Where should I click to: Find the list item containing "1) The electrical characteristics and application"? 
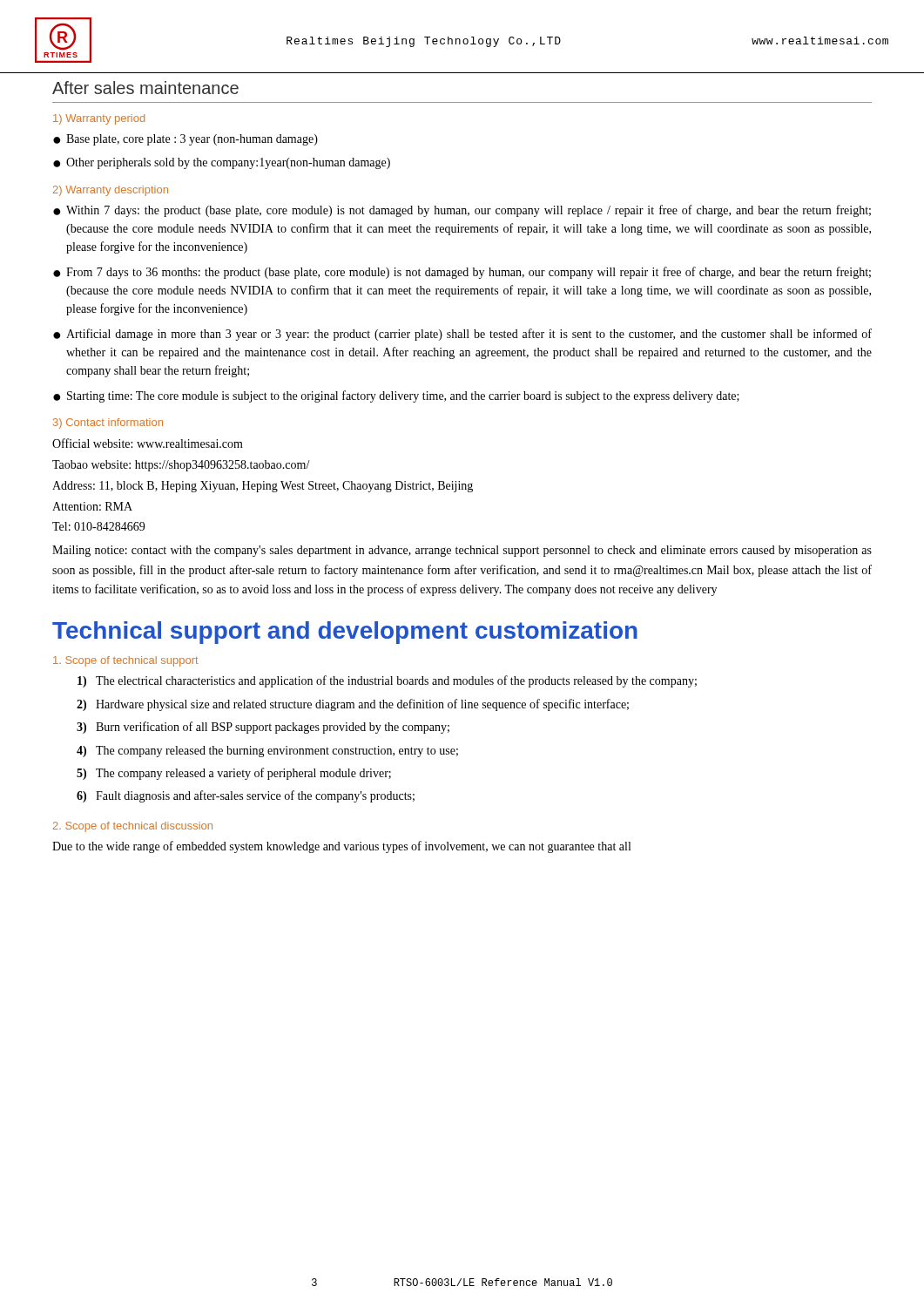[x=474, y=682]
